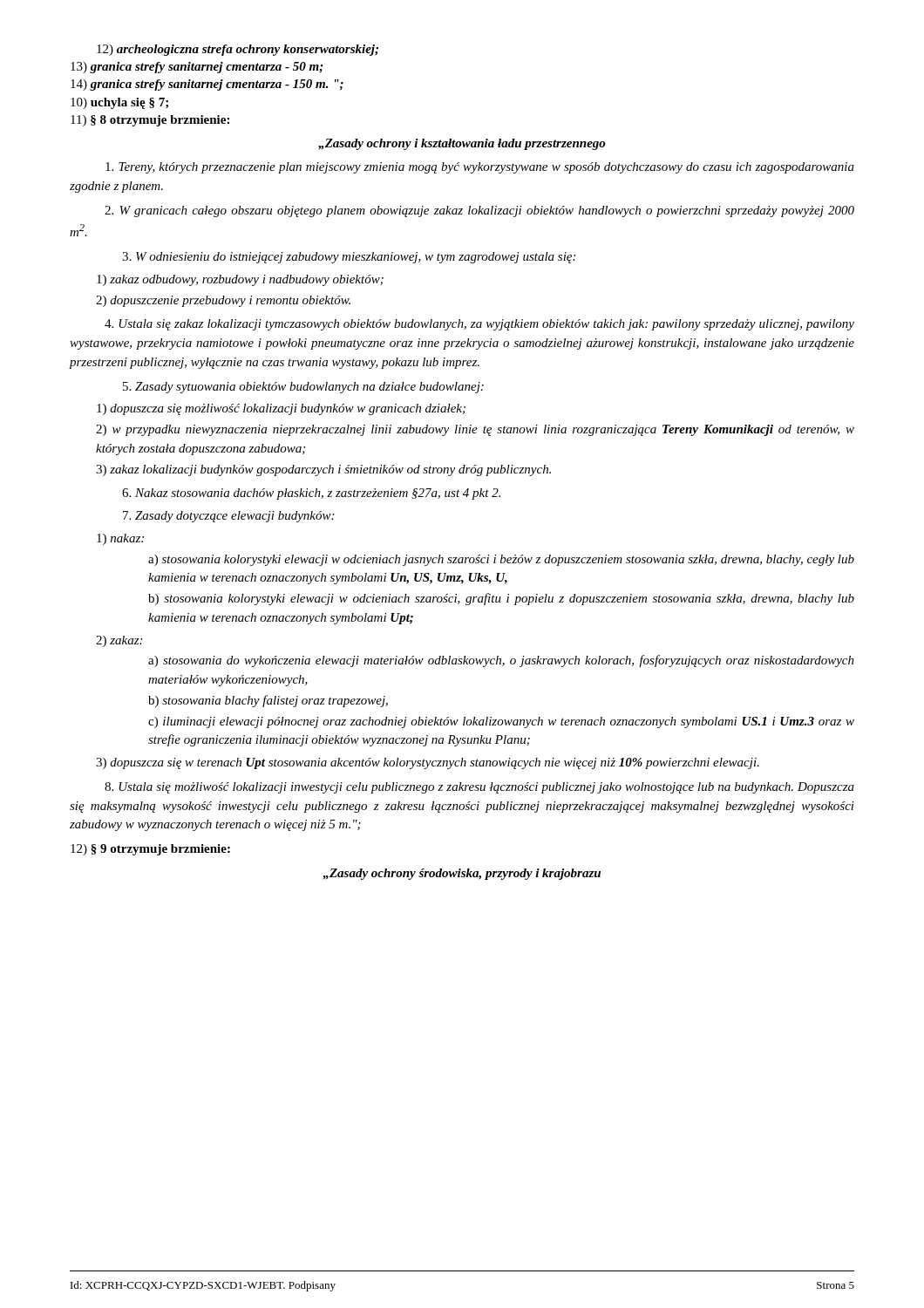Locate the block starting "W granicach całego obszaru objętego"

tap(462, 221)
